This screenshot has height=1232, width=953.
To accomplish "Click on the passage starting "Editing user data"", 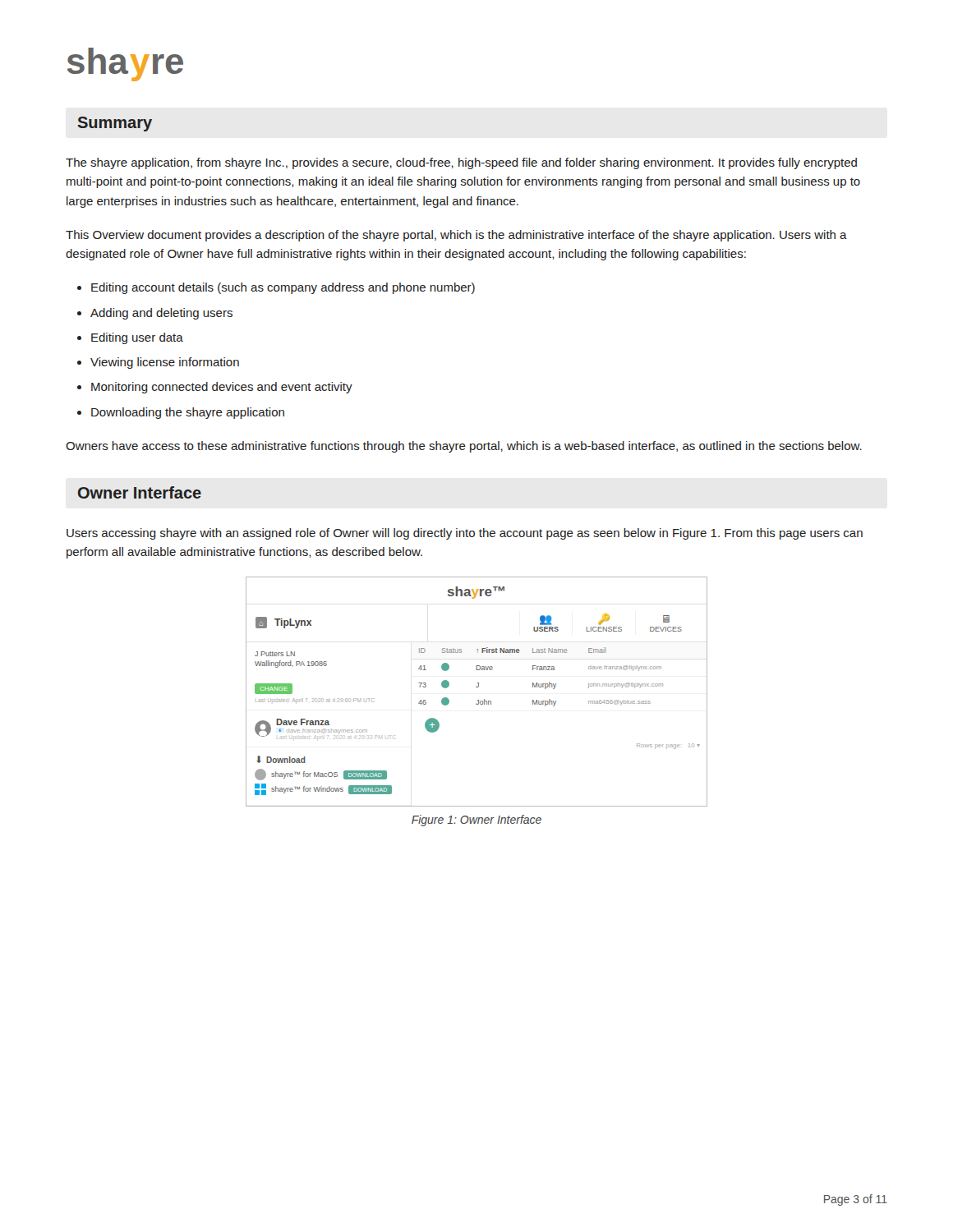I will [137, 337].
